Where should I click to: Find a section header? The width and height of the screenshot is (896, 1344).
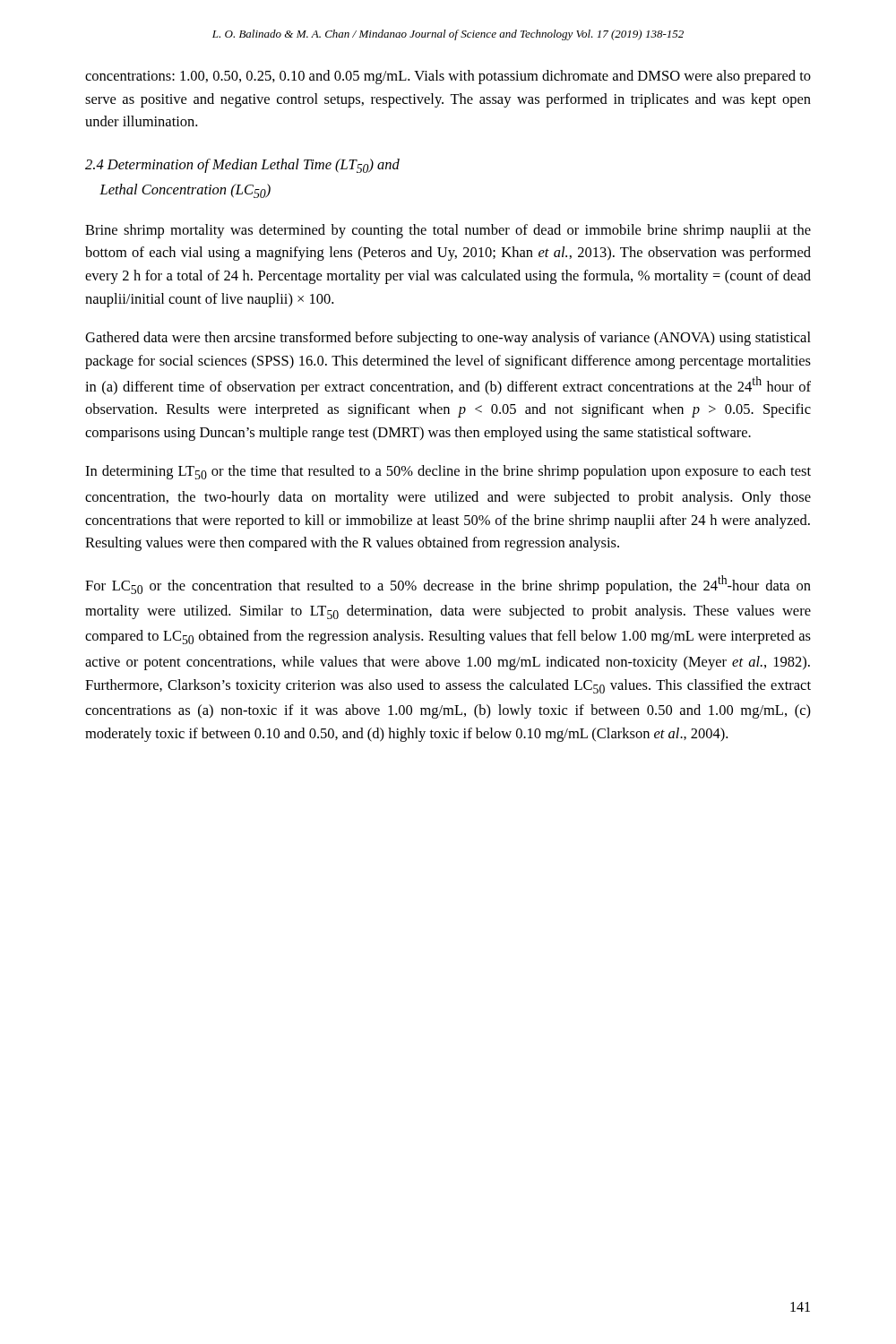pos(242,178)
